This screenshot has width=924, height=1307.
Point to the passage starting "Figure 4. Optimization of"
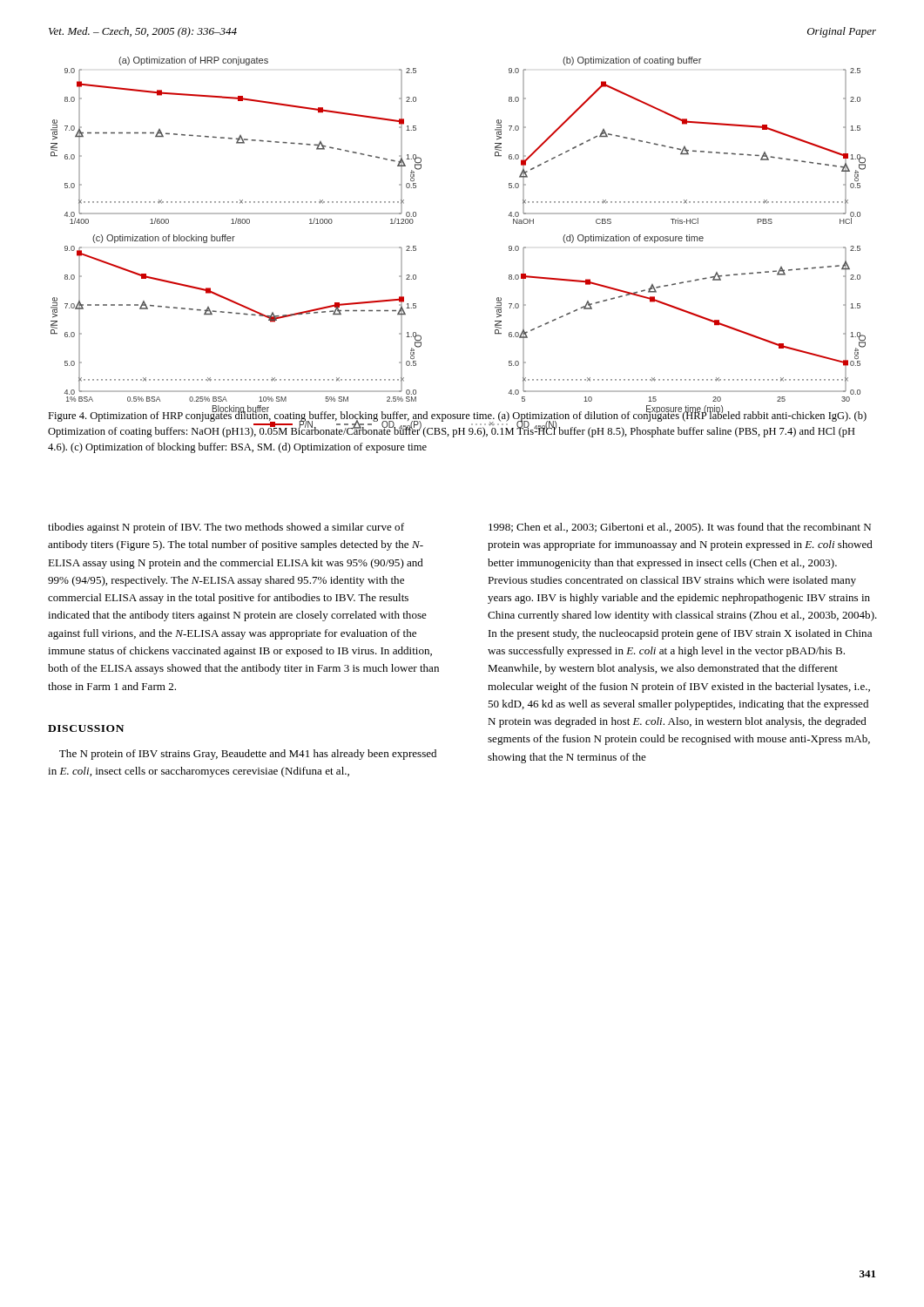pyautogui.click(x=457, y=431)
